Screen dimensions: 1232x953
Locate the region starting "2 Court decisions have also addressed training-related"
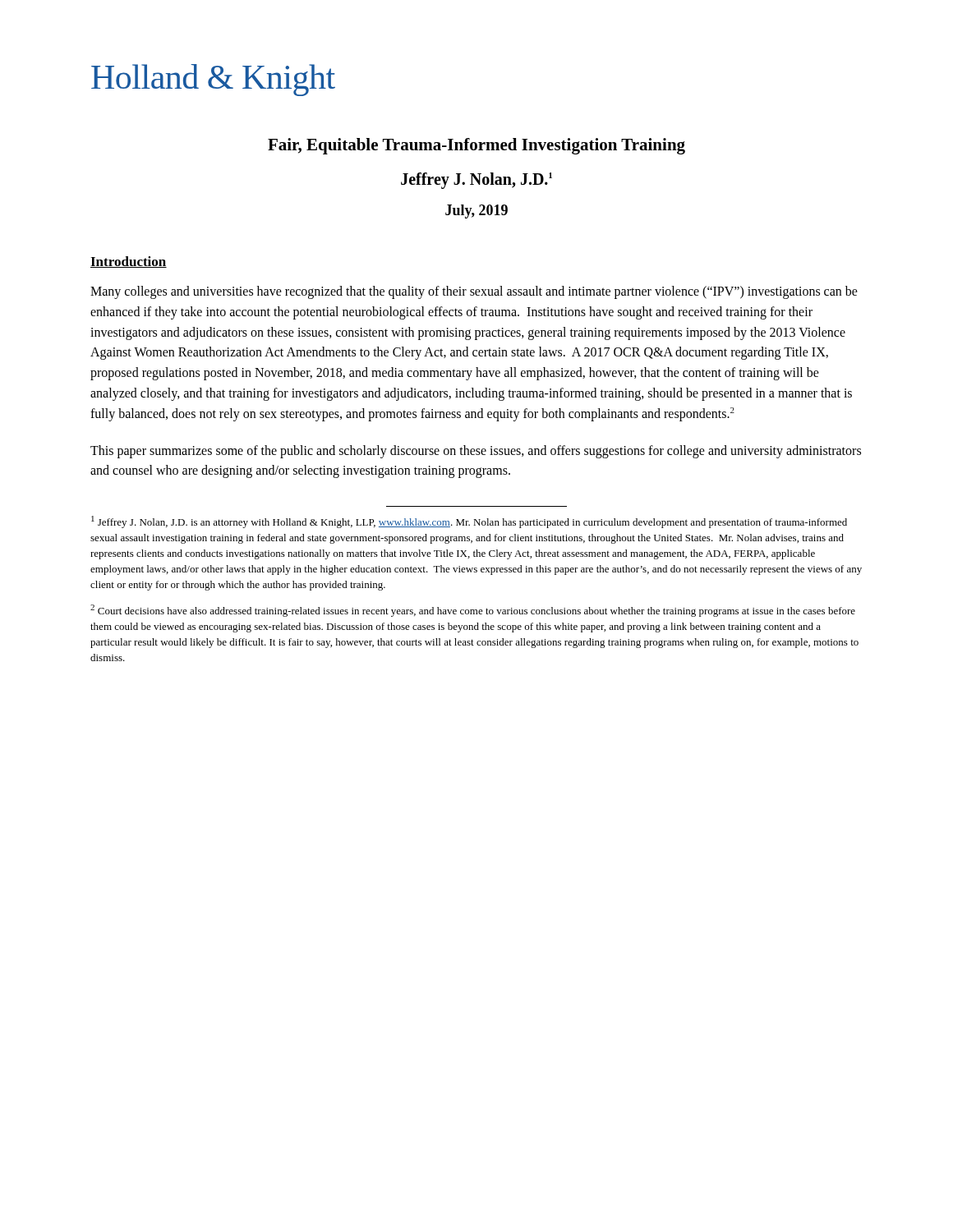[475, 634]
